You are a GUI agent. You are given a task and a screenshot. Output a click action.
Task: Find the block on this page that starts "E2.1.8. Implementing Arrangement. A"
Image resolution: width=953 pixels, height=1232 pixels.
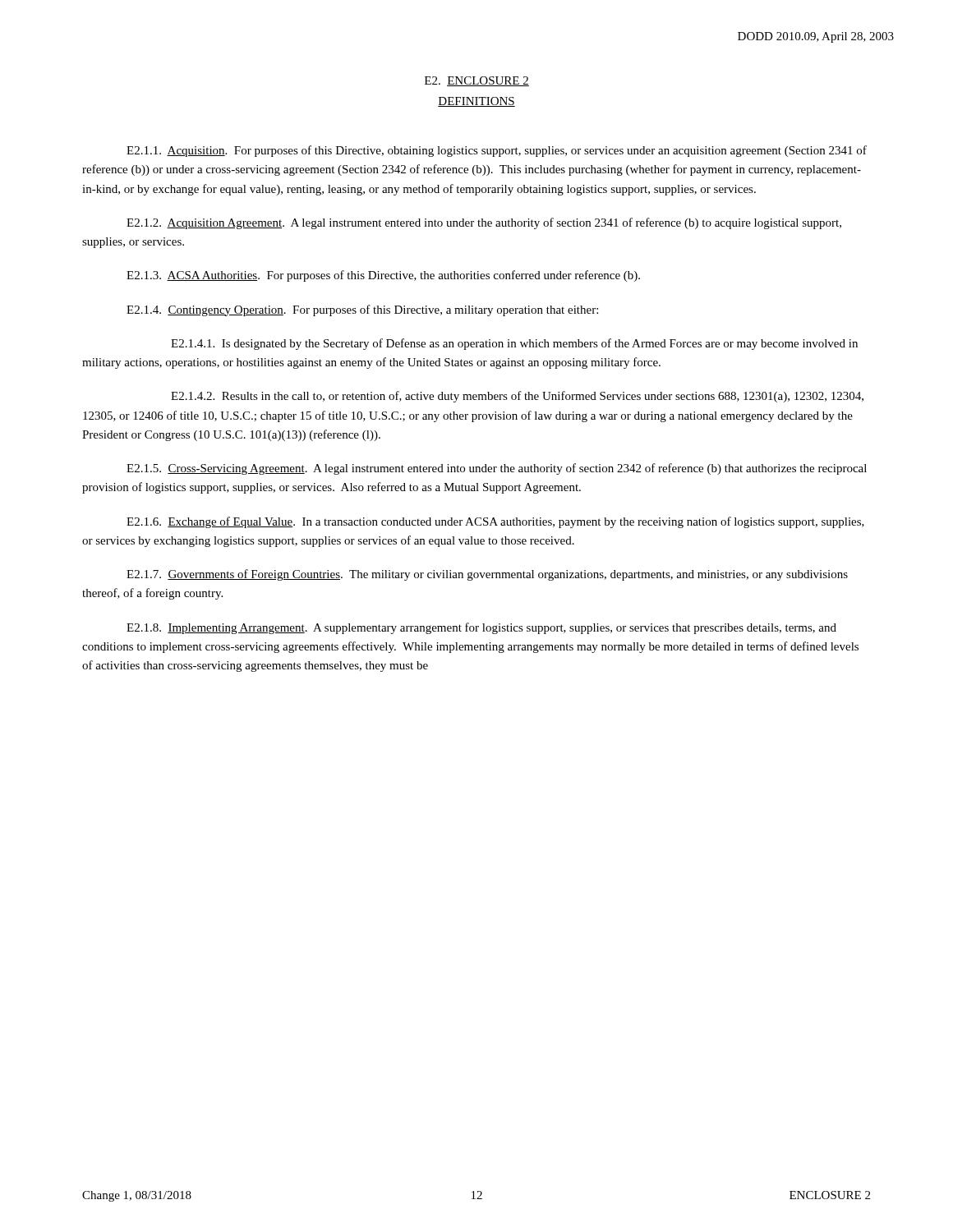[x=476, y=647]
